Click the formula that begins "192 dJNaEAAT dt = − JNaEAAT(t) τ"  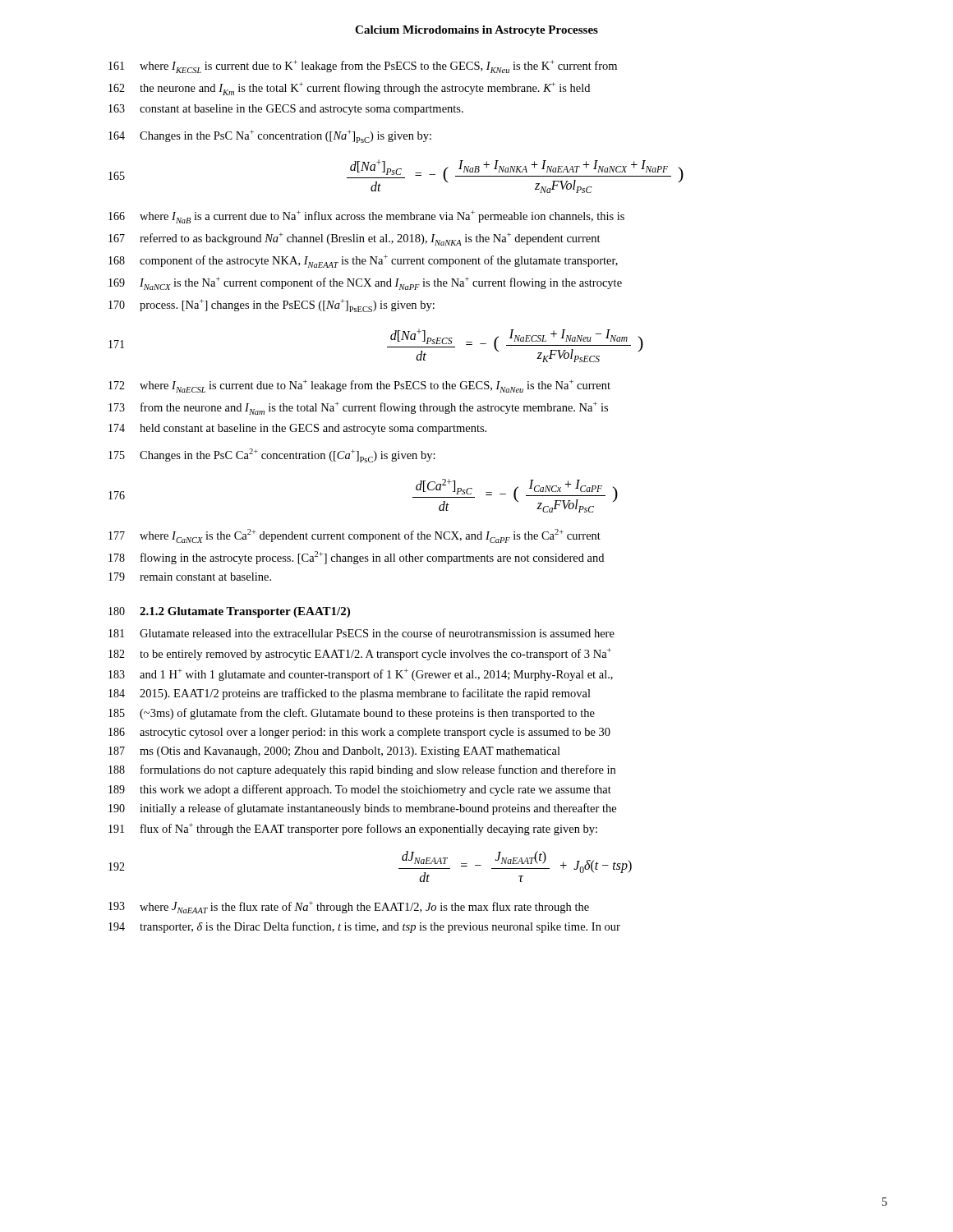[x=485, y=867]
